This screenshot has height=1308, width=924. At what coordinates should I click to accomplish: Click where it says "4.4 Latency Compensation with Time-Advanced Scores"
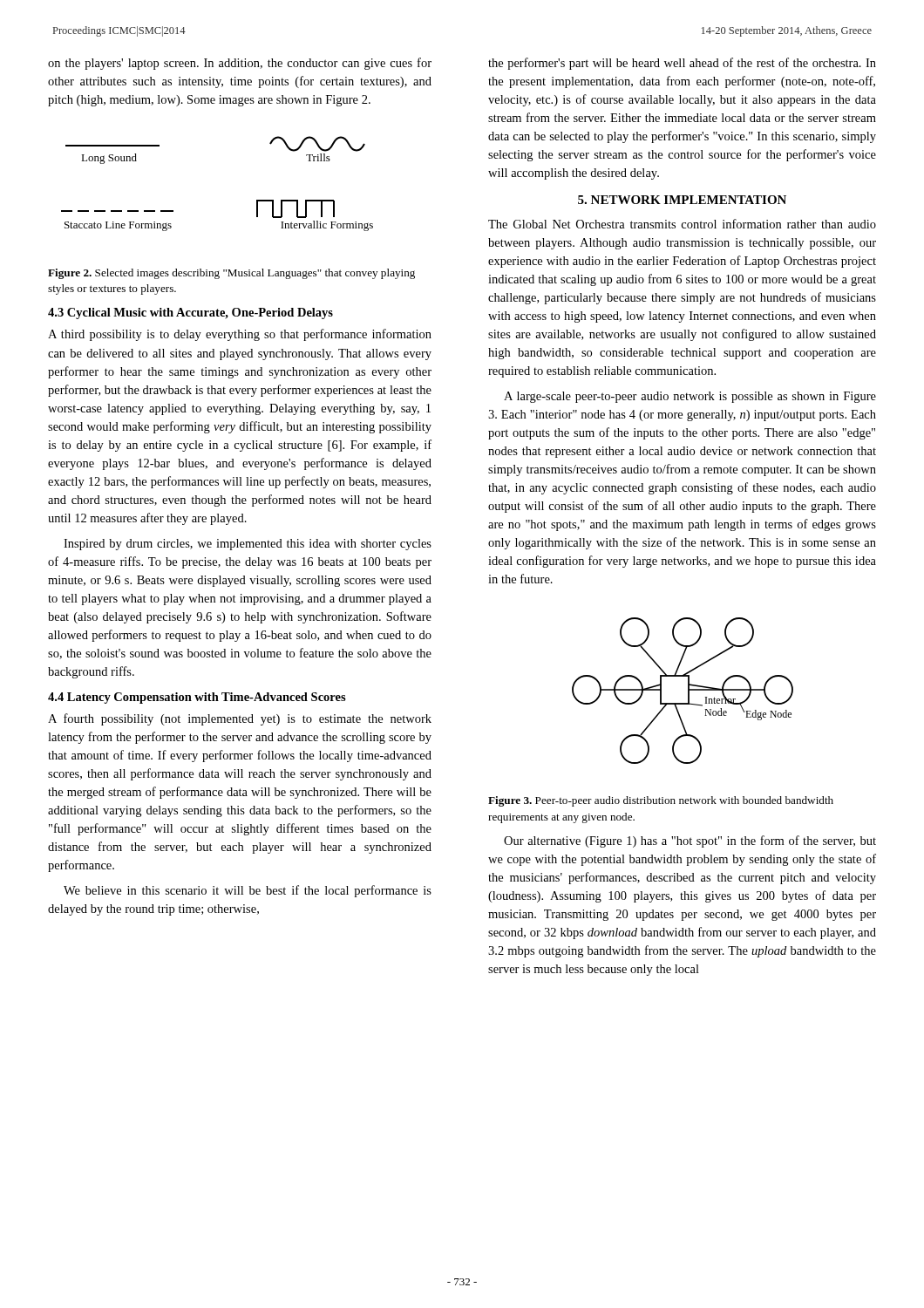tap(197, 697)
